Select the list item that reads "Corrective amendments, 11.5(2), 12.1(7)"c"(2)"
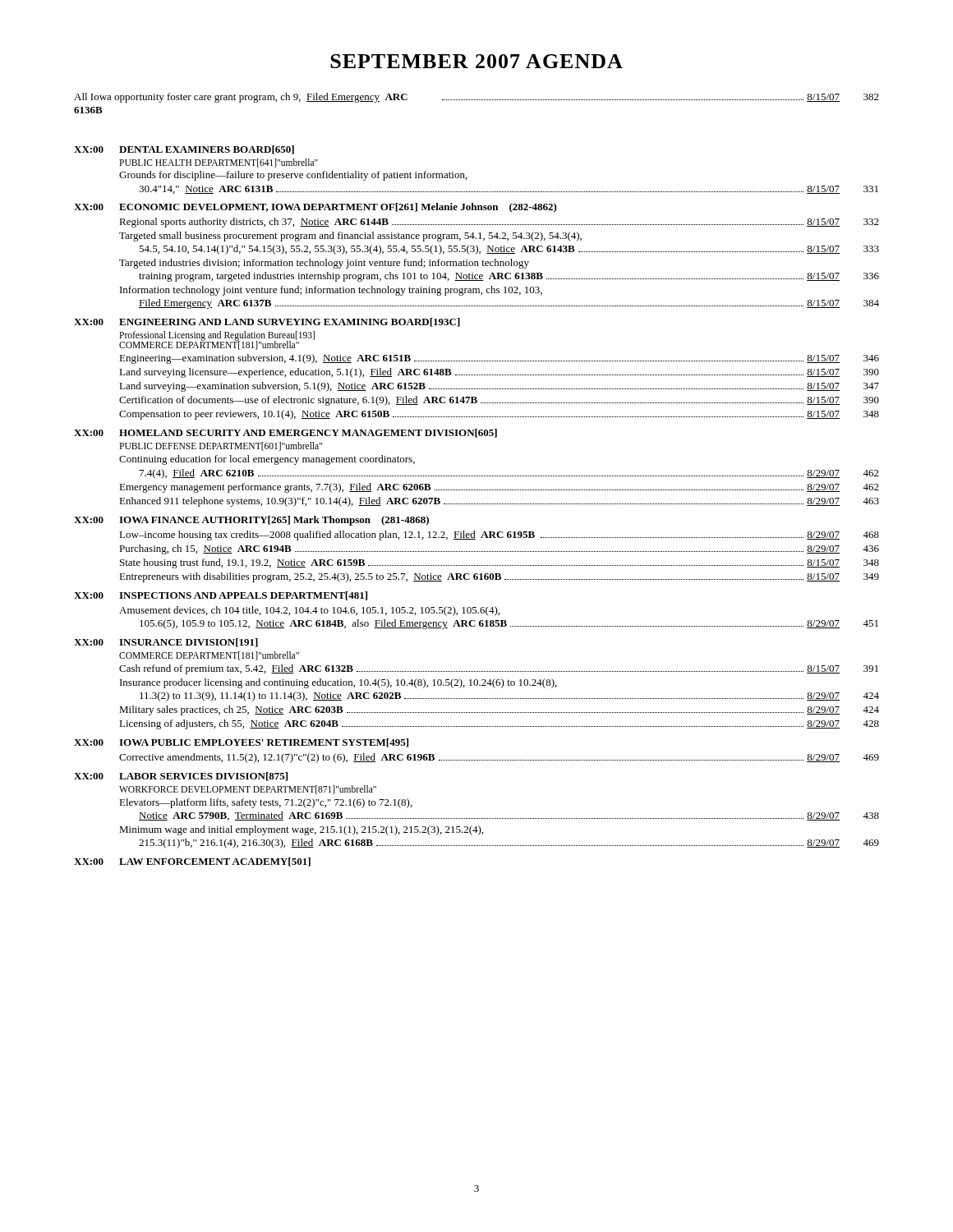953x1232 pixels. [499, 757]
